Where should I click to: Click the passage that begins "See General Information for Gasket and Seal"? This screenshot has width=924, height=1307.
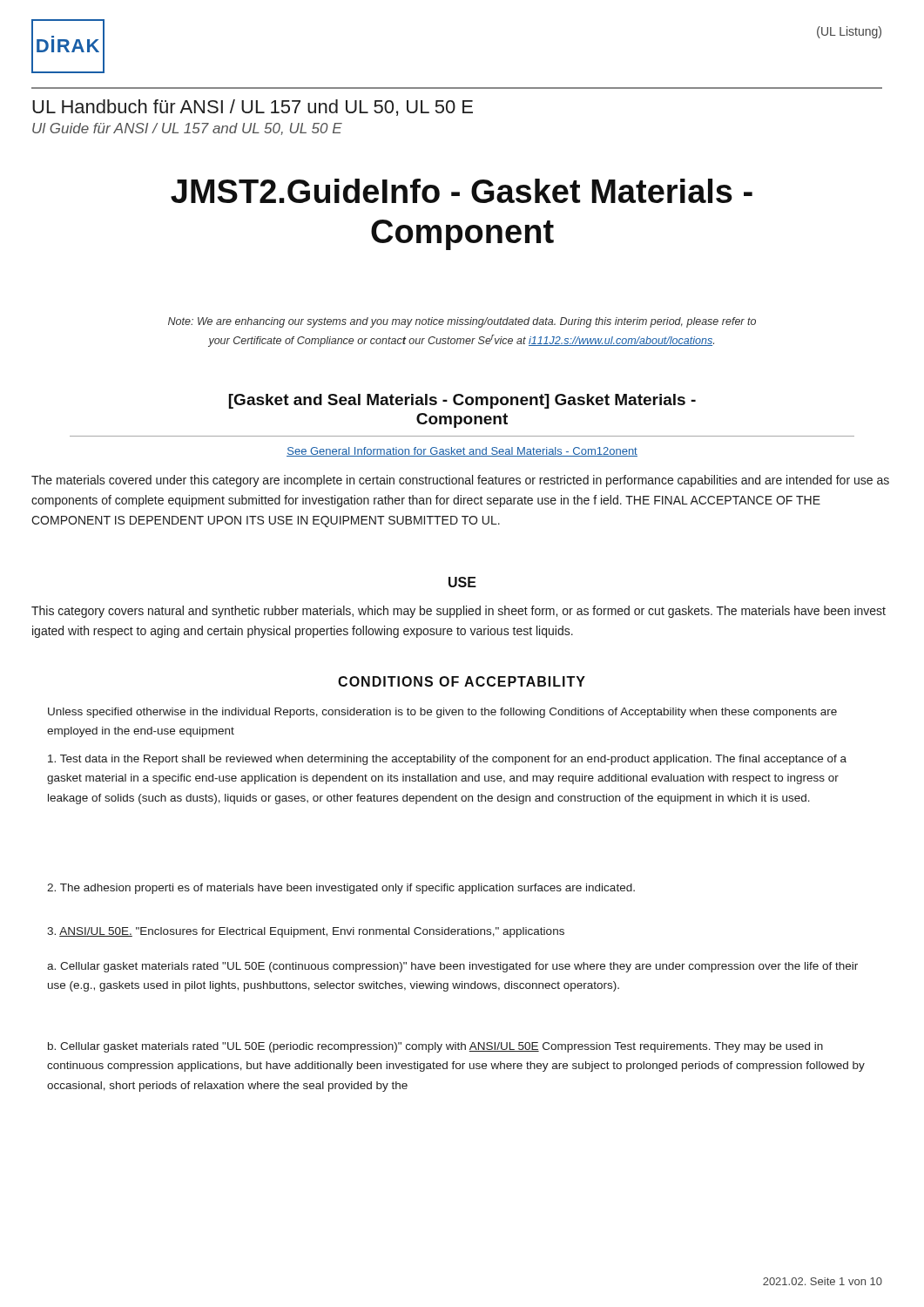click(x=462, y=451)
